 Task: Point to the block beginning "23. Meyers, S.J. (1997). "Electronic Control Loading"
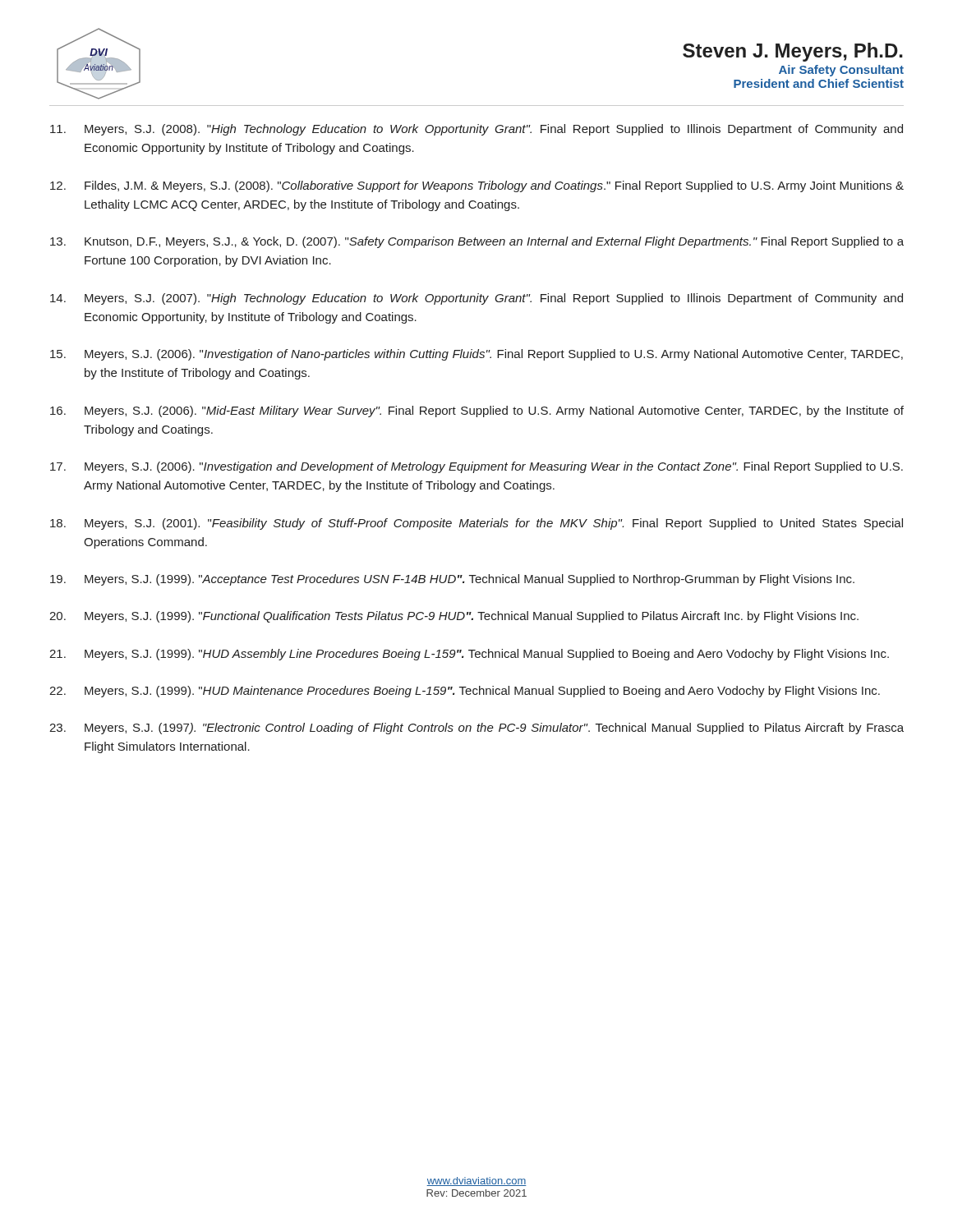point(476,737)
